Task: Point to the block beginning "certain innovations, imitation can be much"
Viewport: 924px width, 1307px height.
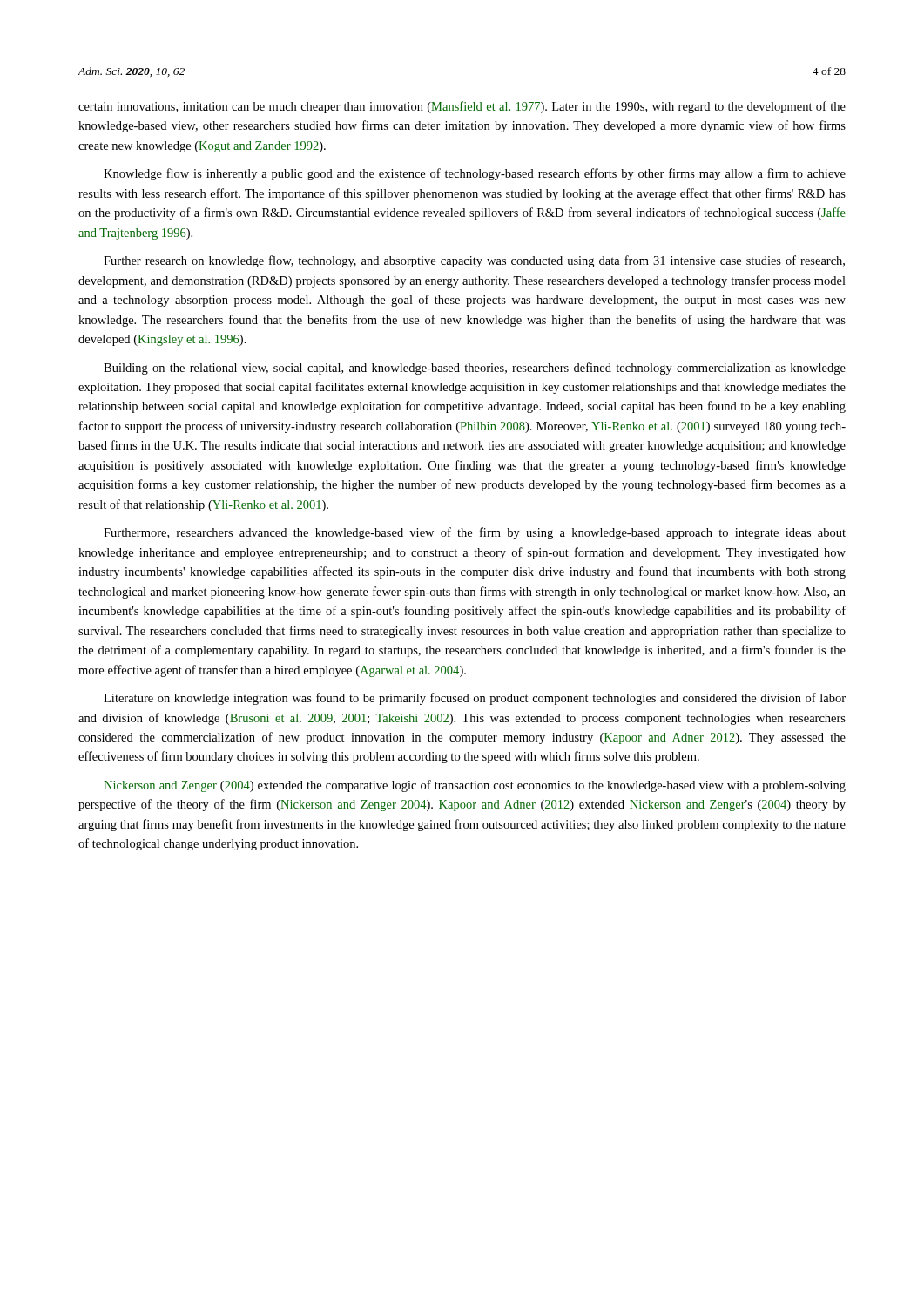Action: [x=462, y=126]
